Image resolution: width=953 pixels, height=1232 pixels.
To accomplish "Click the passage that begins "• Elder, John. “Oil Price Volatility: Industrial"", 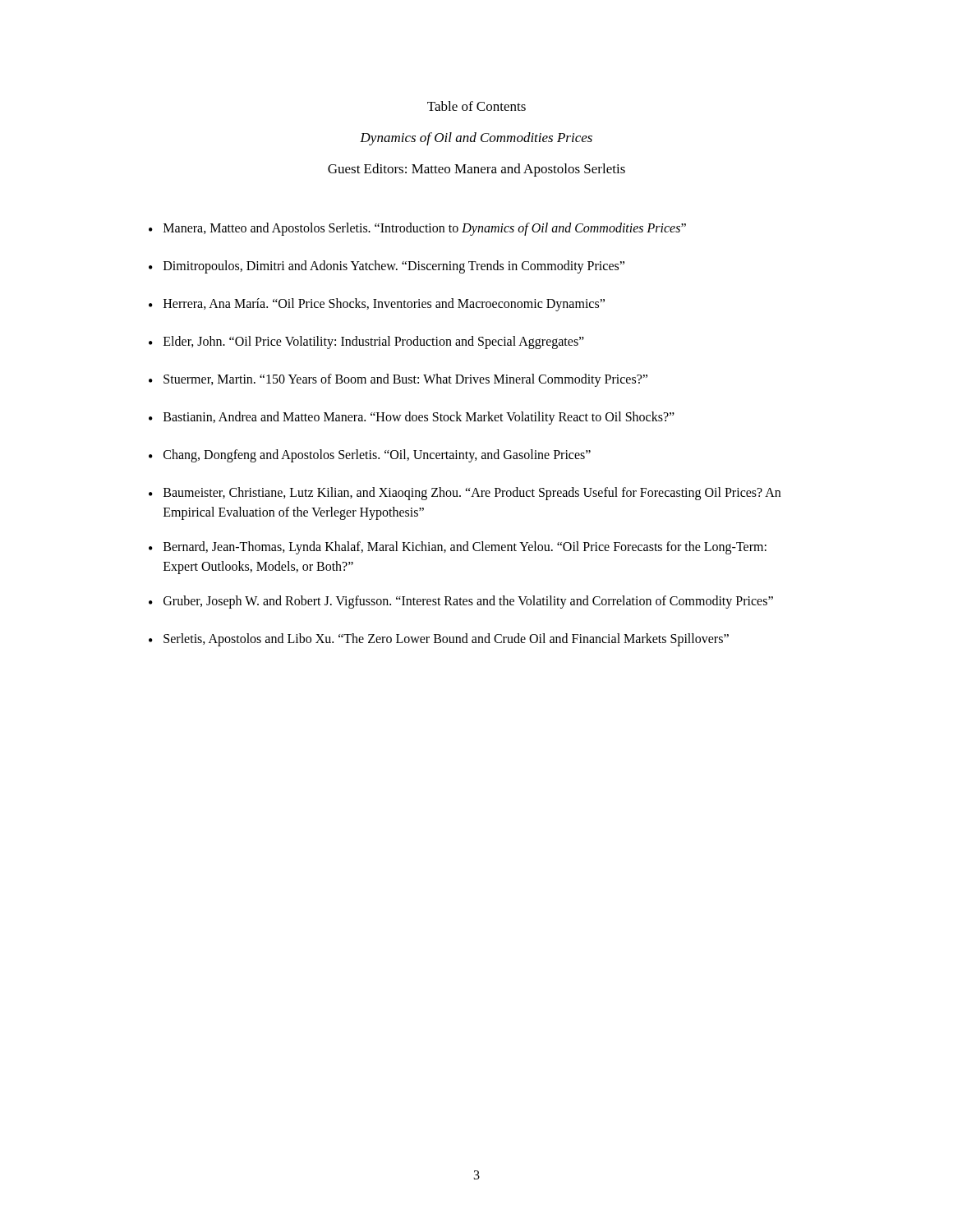I will [x=476, y=343].
